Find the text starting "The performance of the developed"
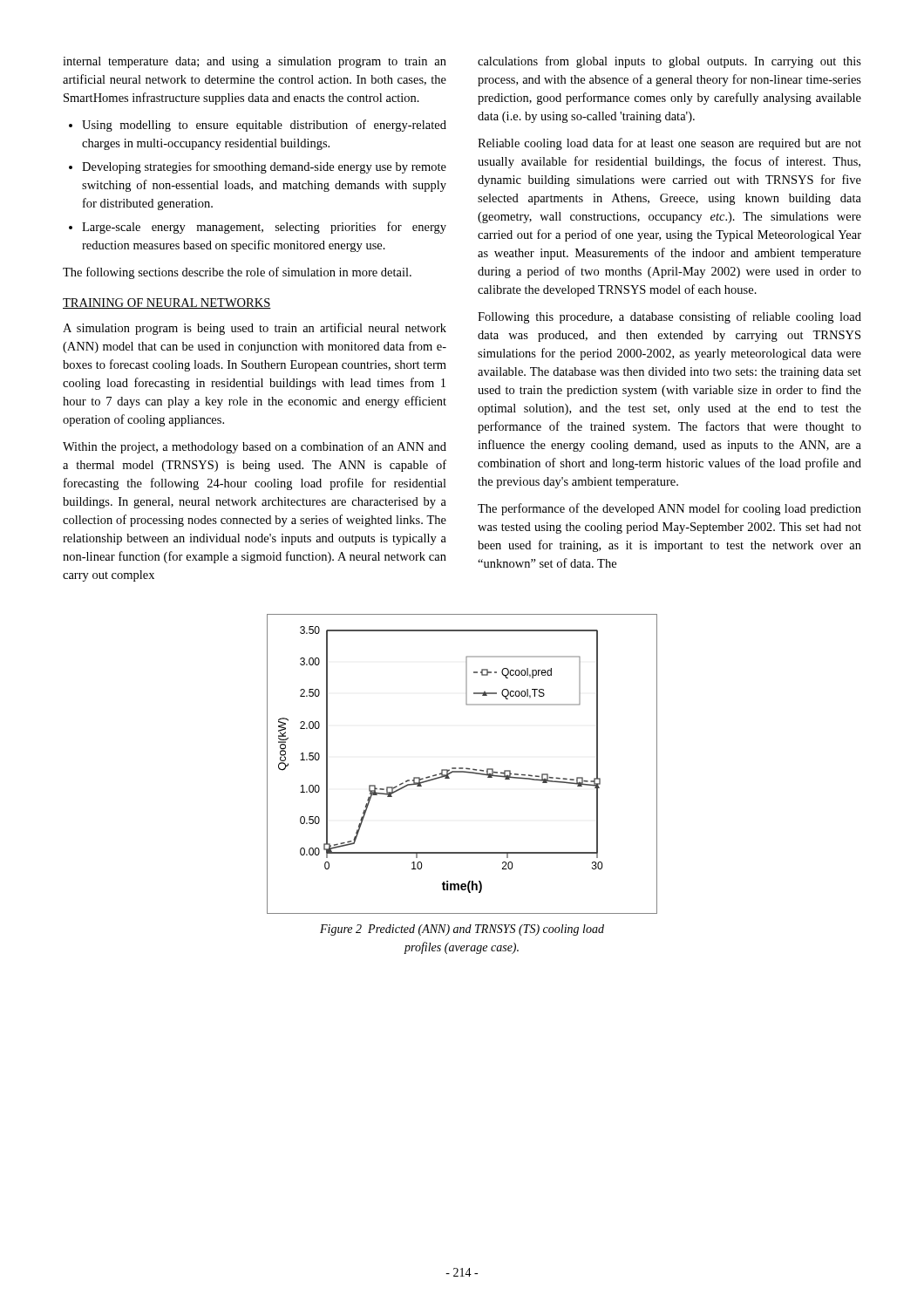Screen dimensions: 1308x924 click(x=669, y=537)
